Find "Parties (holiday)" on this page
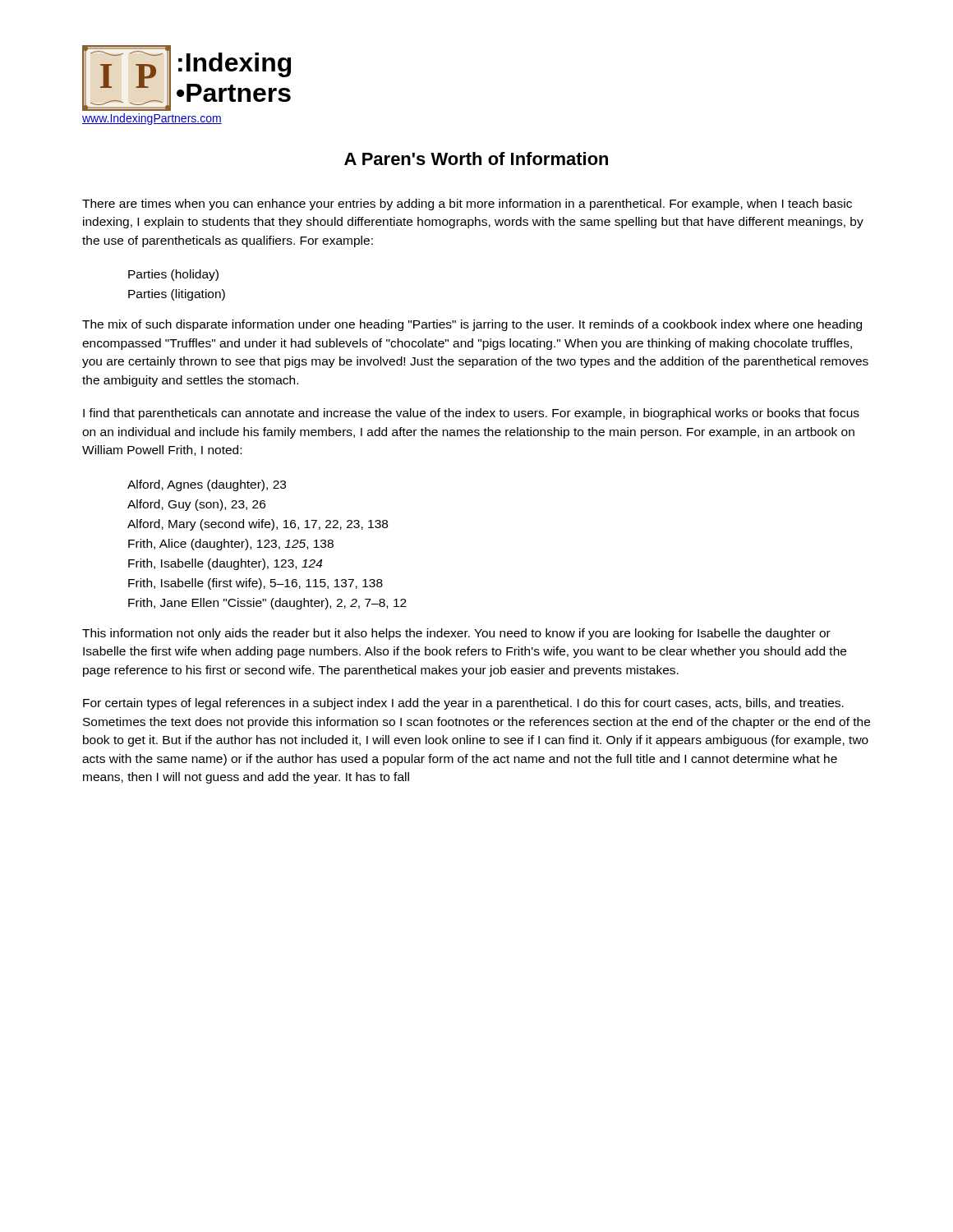 click(x=173, y=274)
